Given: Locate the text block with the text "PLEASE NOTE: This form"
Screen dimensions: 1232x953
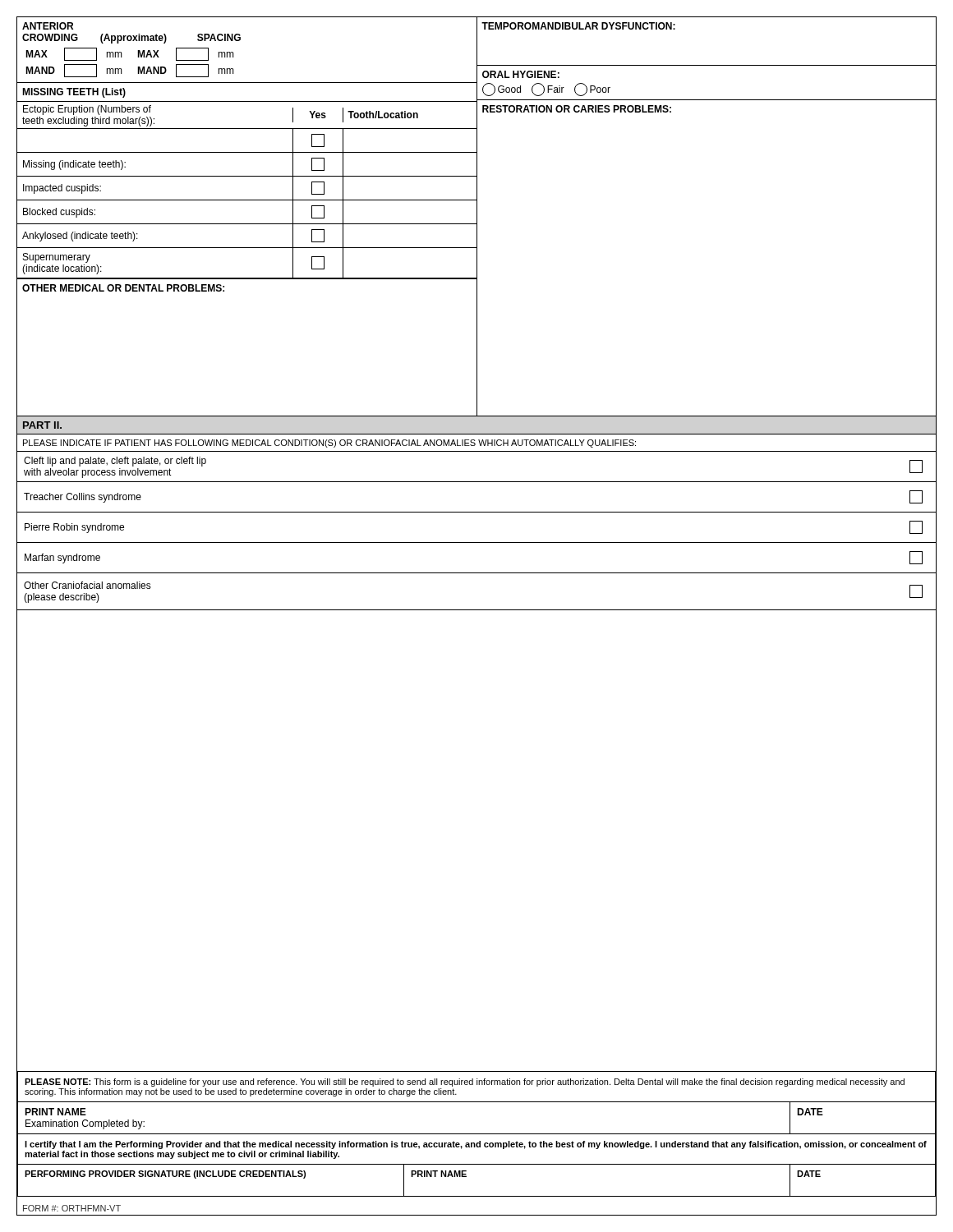Looking at the screenshot, I should pos(476,1134).
